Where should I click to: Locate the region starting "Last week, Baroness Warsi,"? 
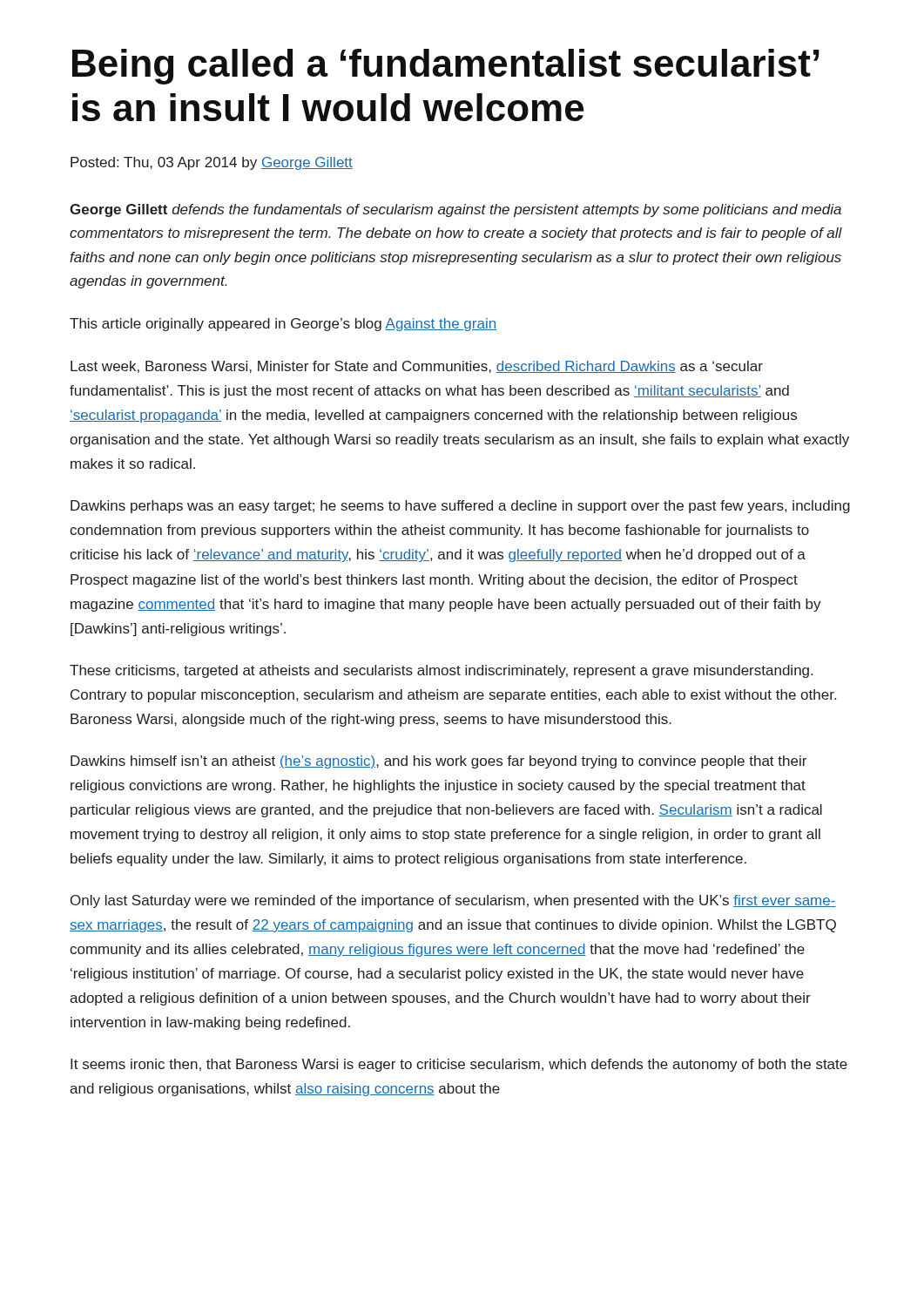click(x=459, y=415)
